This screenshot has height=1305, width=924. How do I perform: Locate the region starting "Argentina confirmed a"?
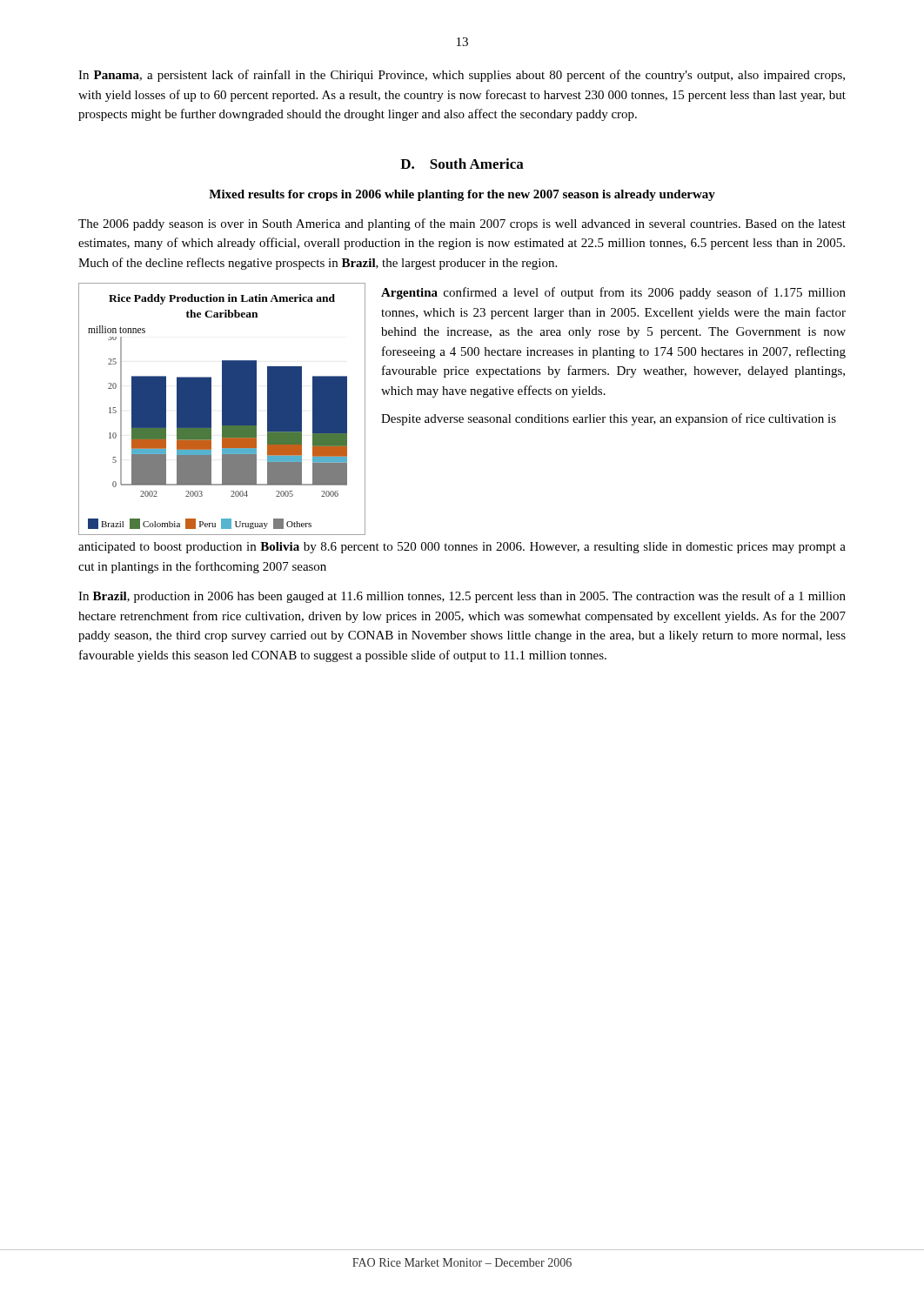coord(613,341)
